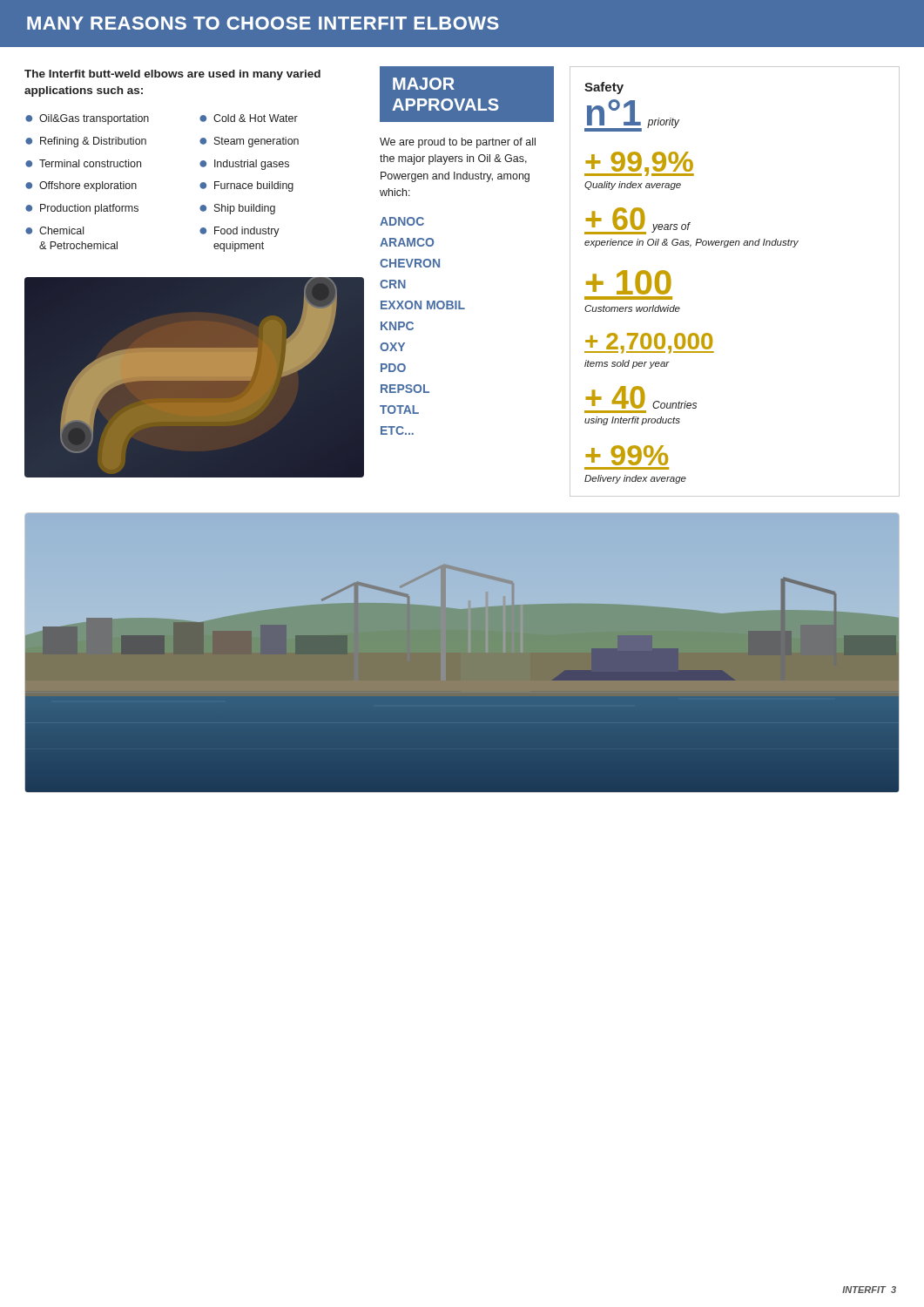Select the text block that says "+ 99,9% Quality index"
This screenshot has height=1307, width=924.
tap(639, 164)
